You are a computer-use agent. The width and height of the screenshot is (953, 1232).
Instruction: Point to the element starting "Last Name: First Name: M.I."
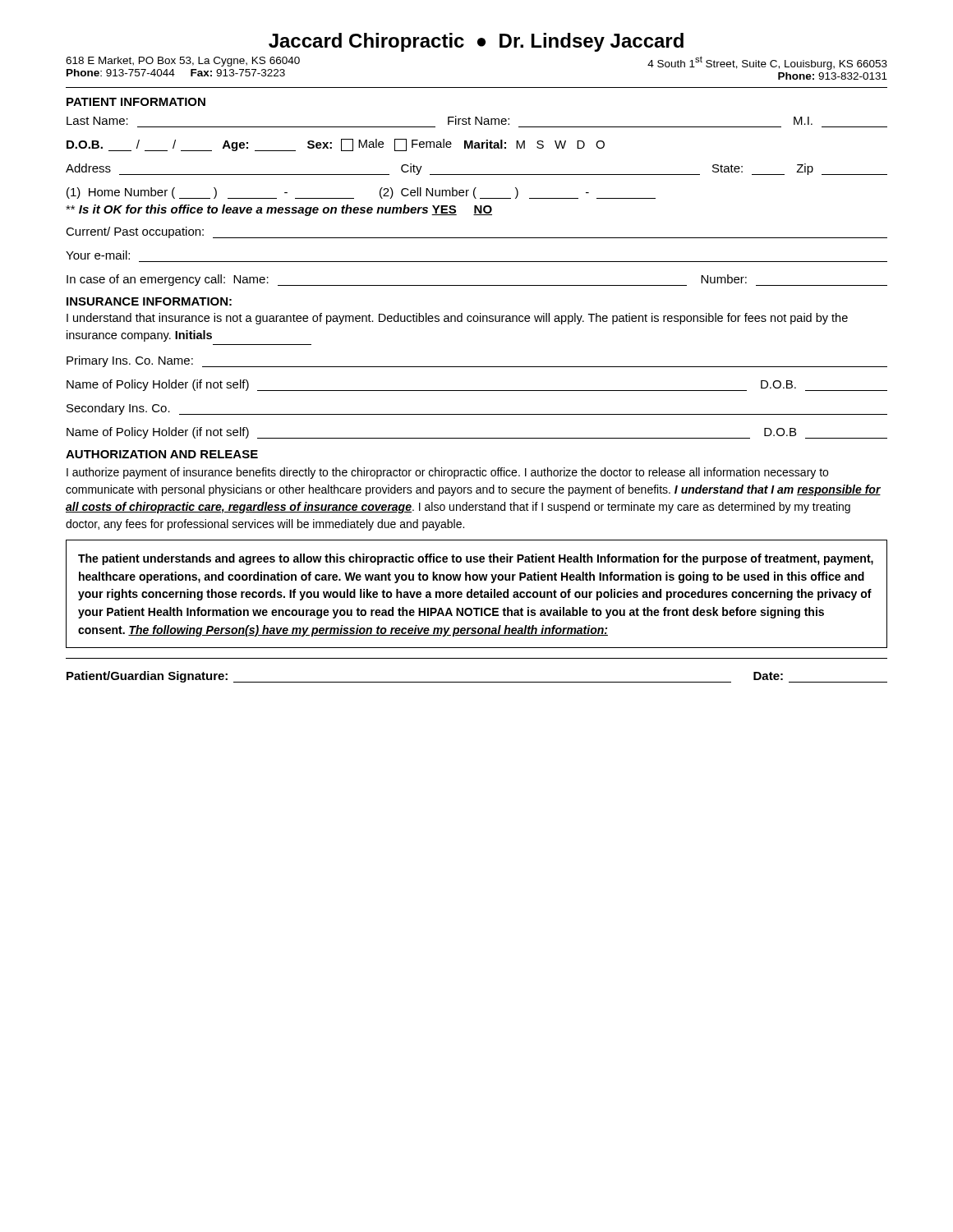tap(476, 119)
